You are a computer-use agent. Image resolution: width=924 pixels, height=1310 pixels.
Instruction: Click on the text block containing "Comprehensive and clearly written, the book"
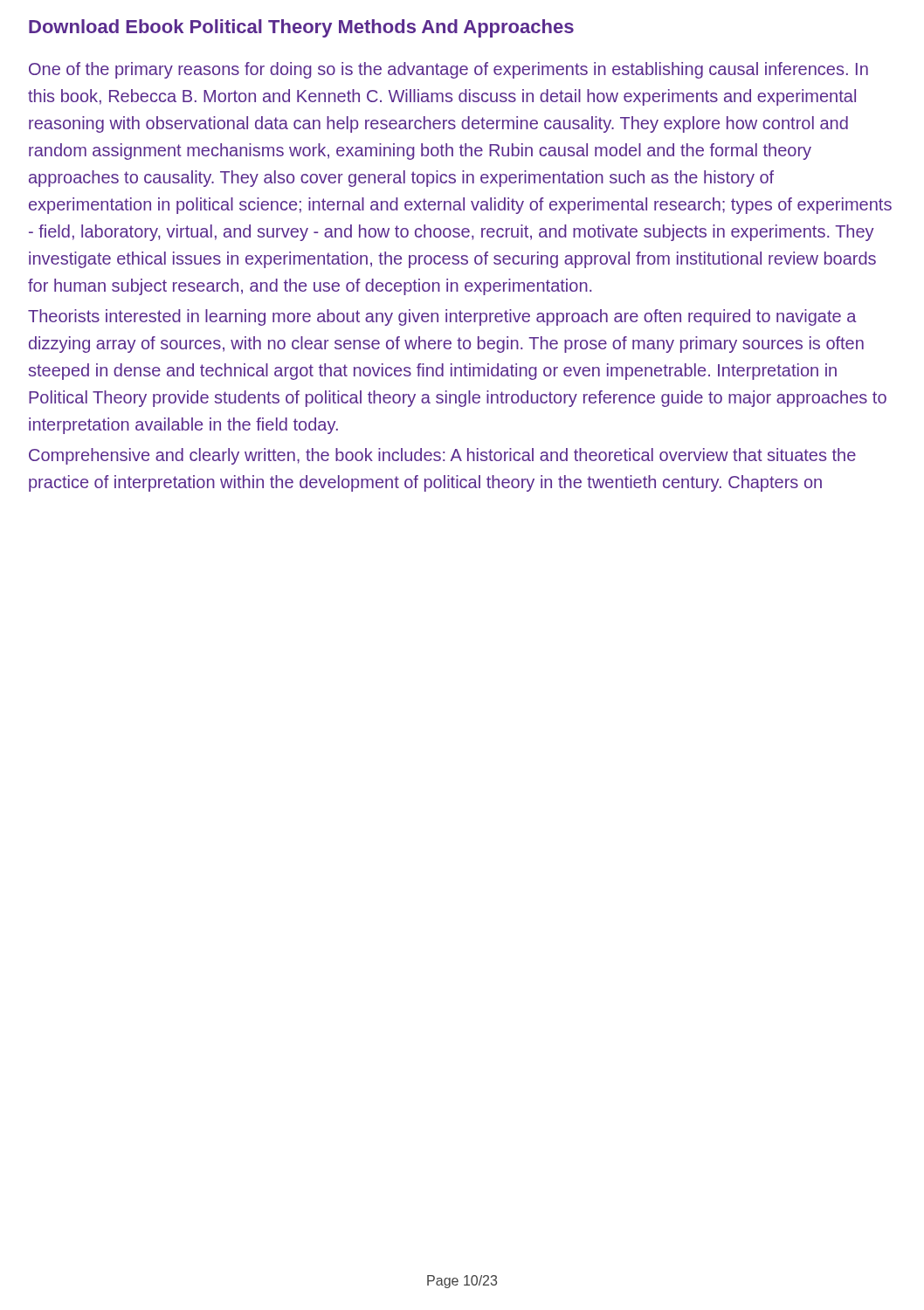(x=442, y=468)
